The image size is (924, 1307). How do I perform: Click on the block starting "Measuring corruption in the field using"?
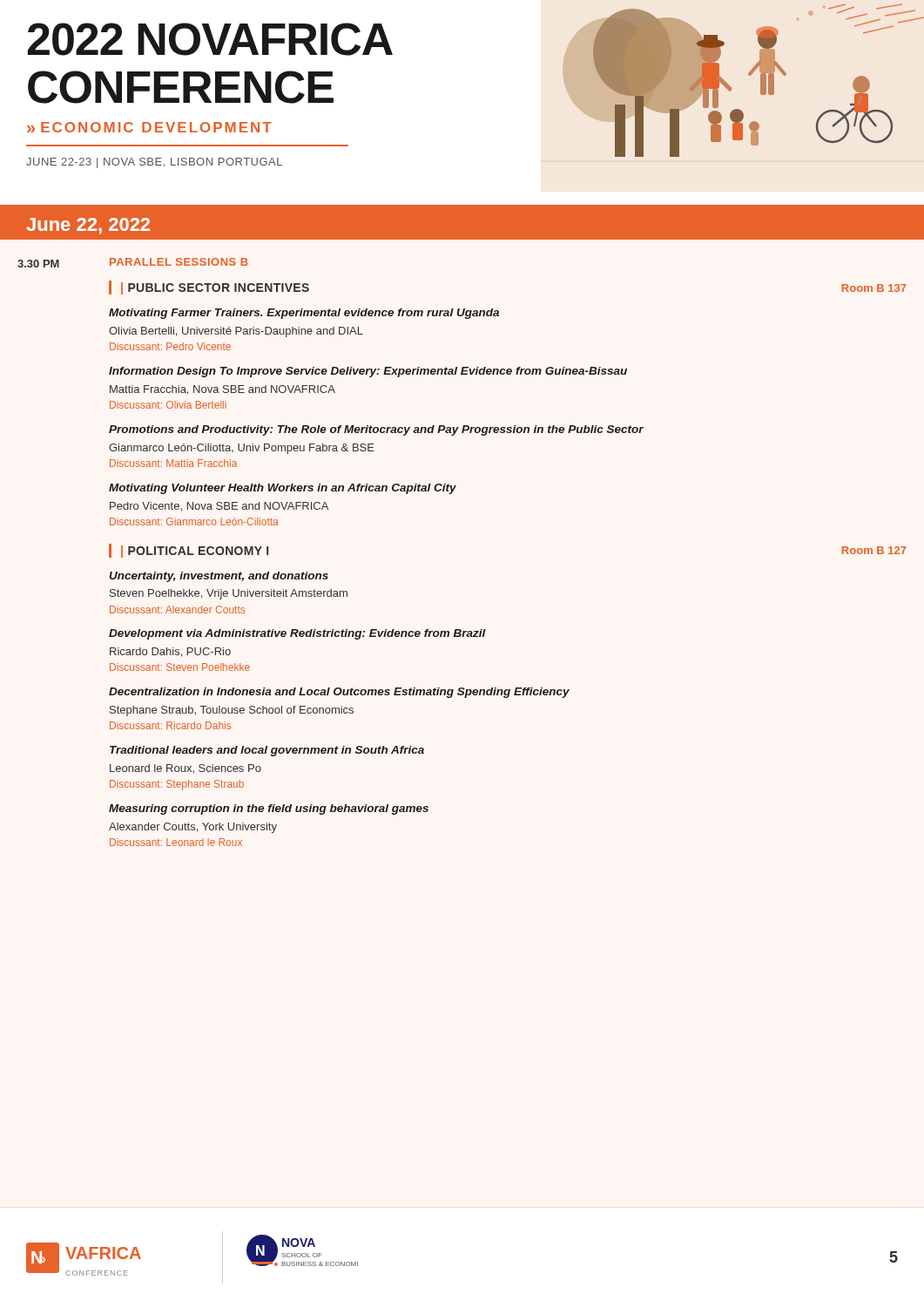(269, 809)
